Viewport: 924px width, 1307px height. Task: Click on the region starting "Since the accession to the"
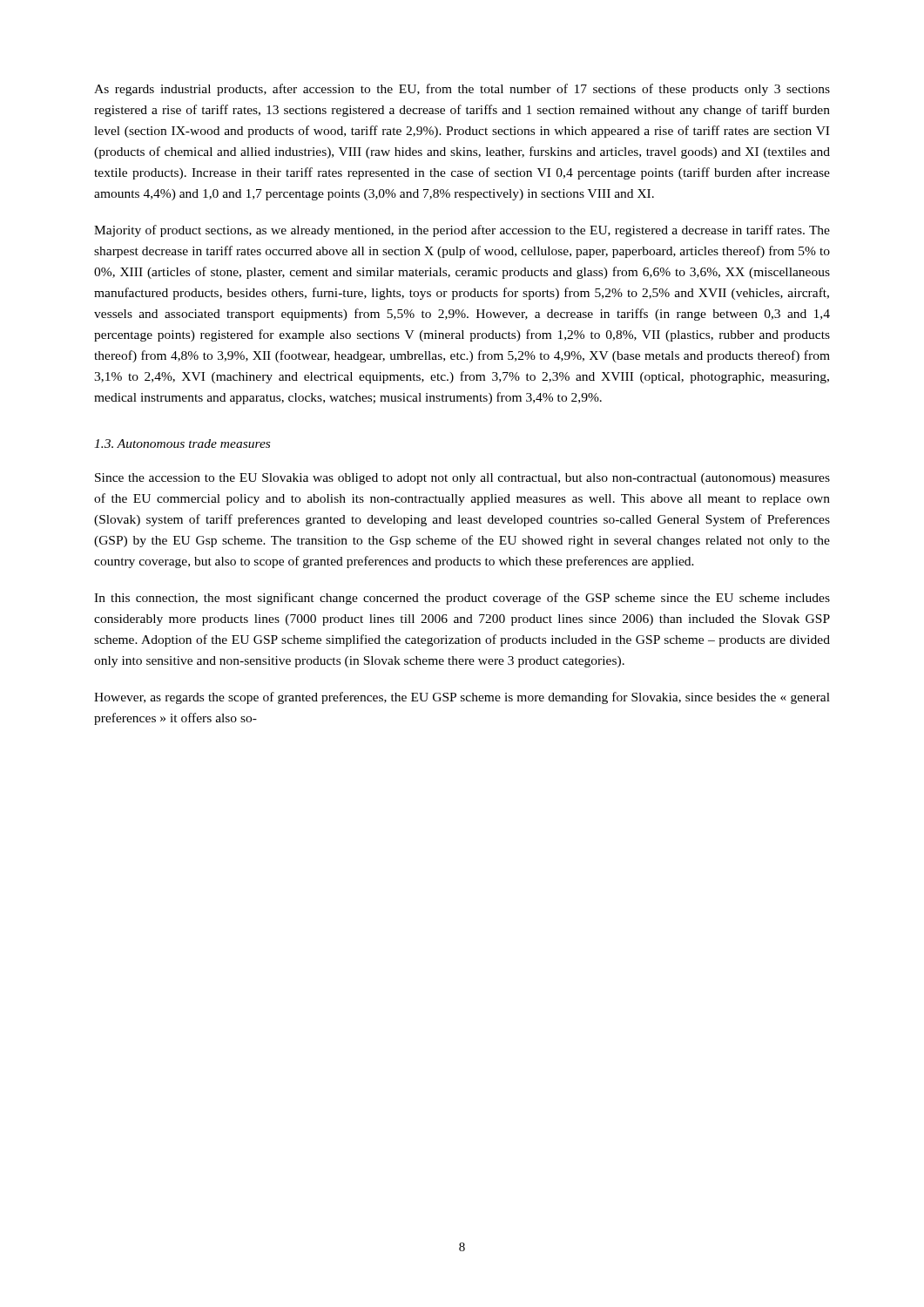(462, 519)
